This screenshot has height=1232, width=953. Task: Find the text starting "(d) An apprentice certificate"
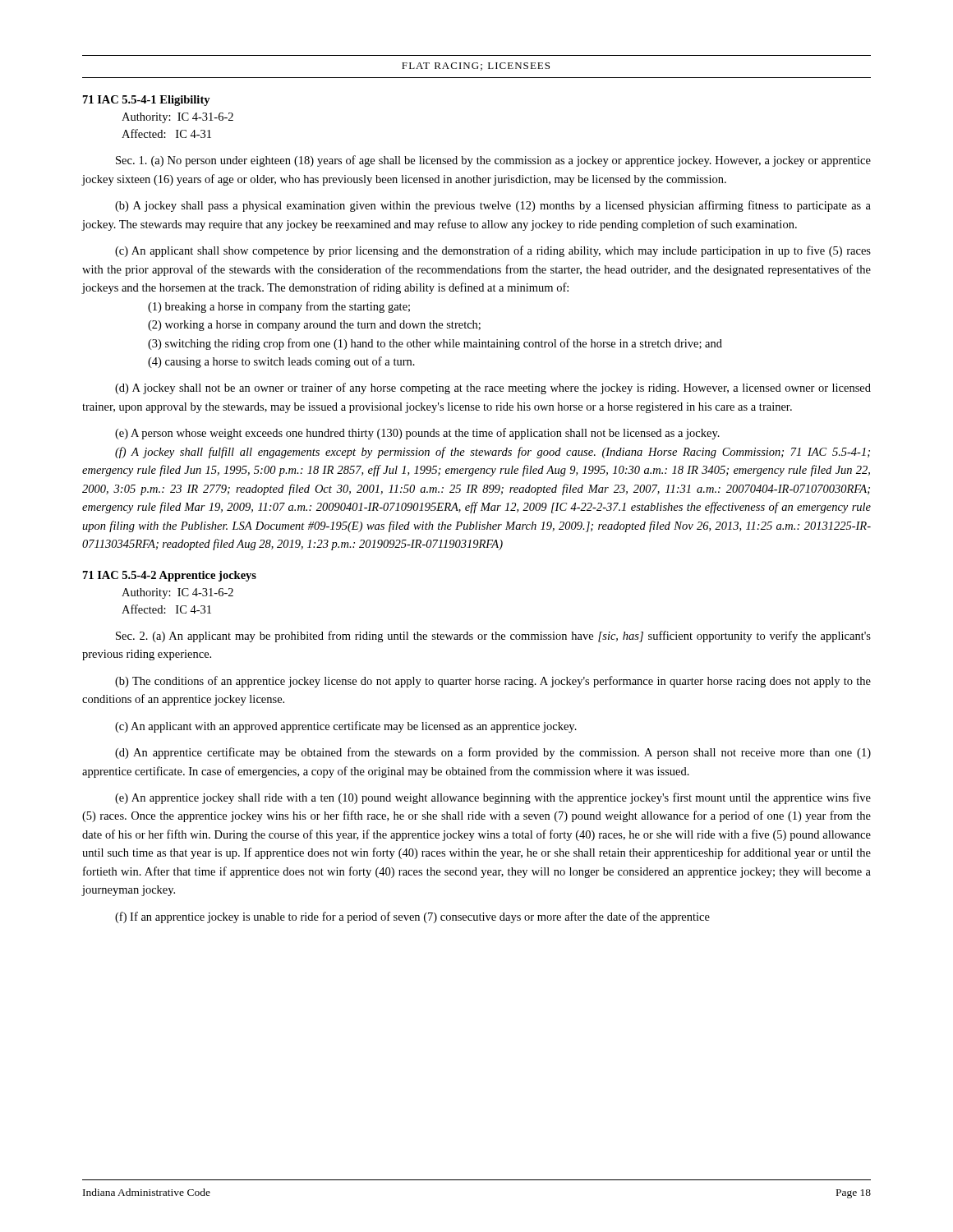[476, 762]
